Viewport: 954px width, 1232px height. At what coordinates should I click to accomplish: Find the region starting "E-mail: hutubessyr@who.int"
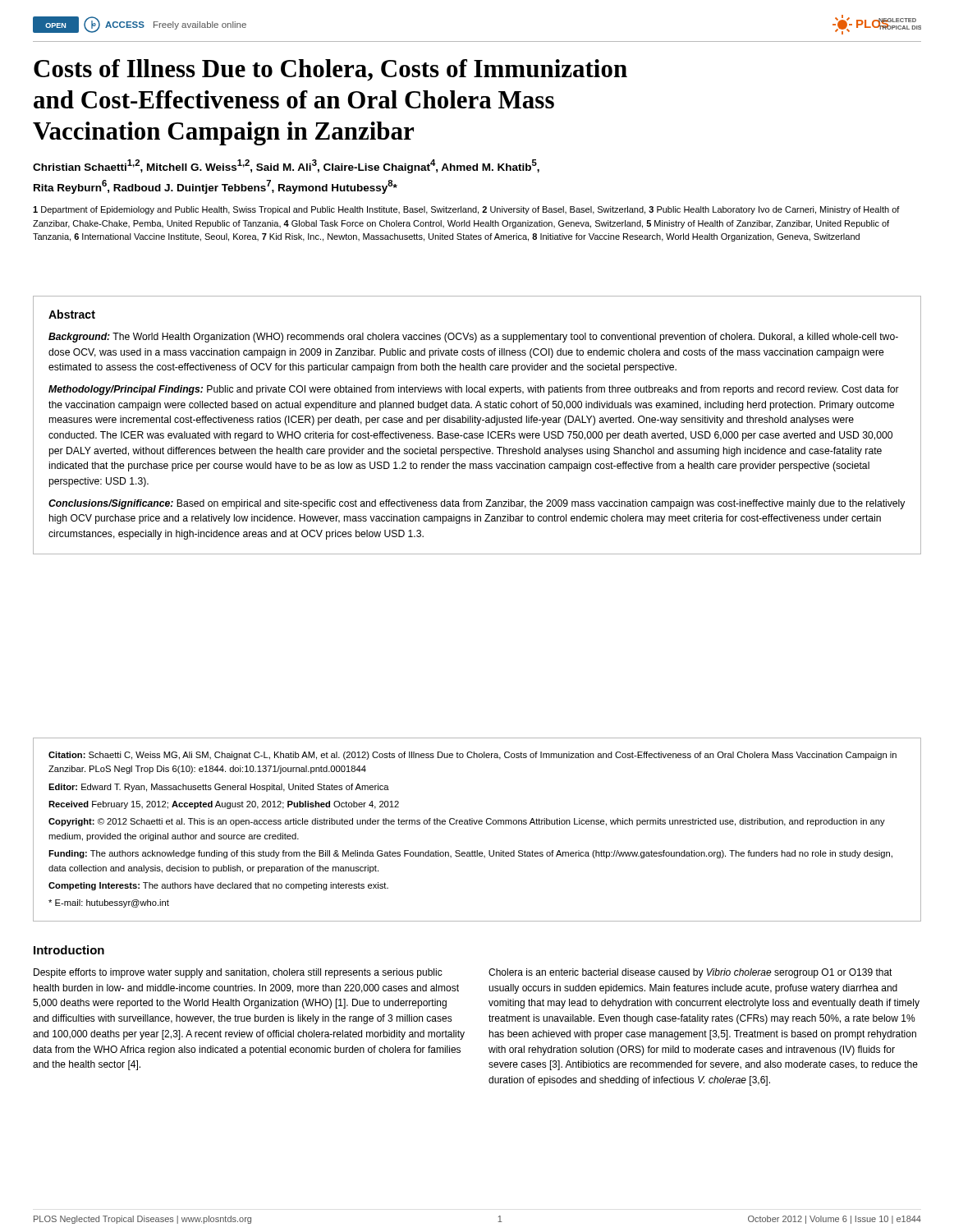pyautogui.click(x=109, y=903)
